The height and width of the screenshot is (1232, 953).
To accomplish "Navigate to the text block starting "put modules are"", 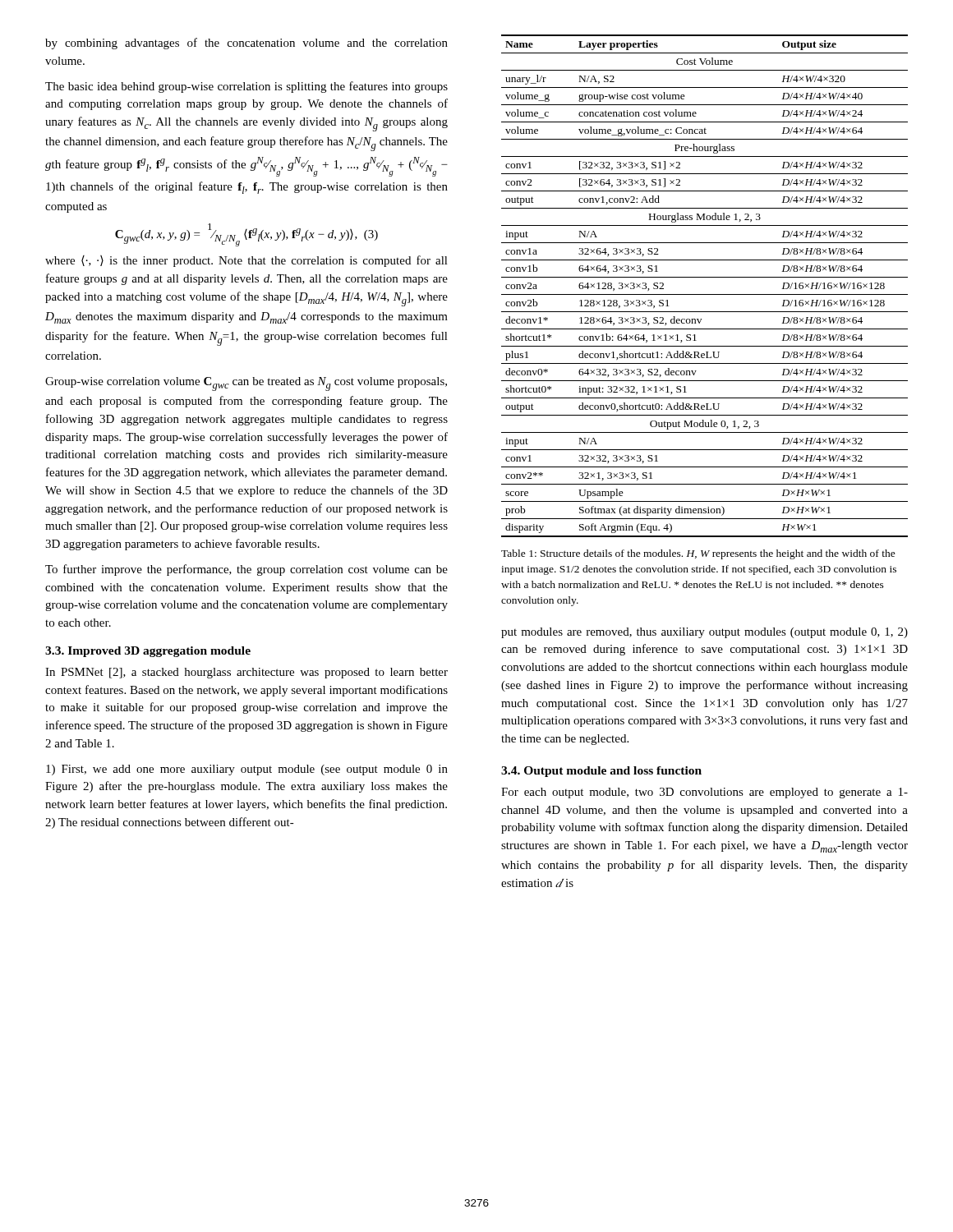I will (705, 686).
